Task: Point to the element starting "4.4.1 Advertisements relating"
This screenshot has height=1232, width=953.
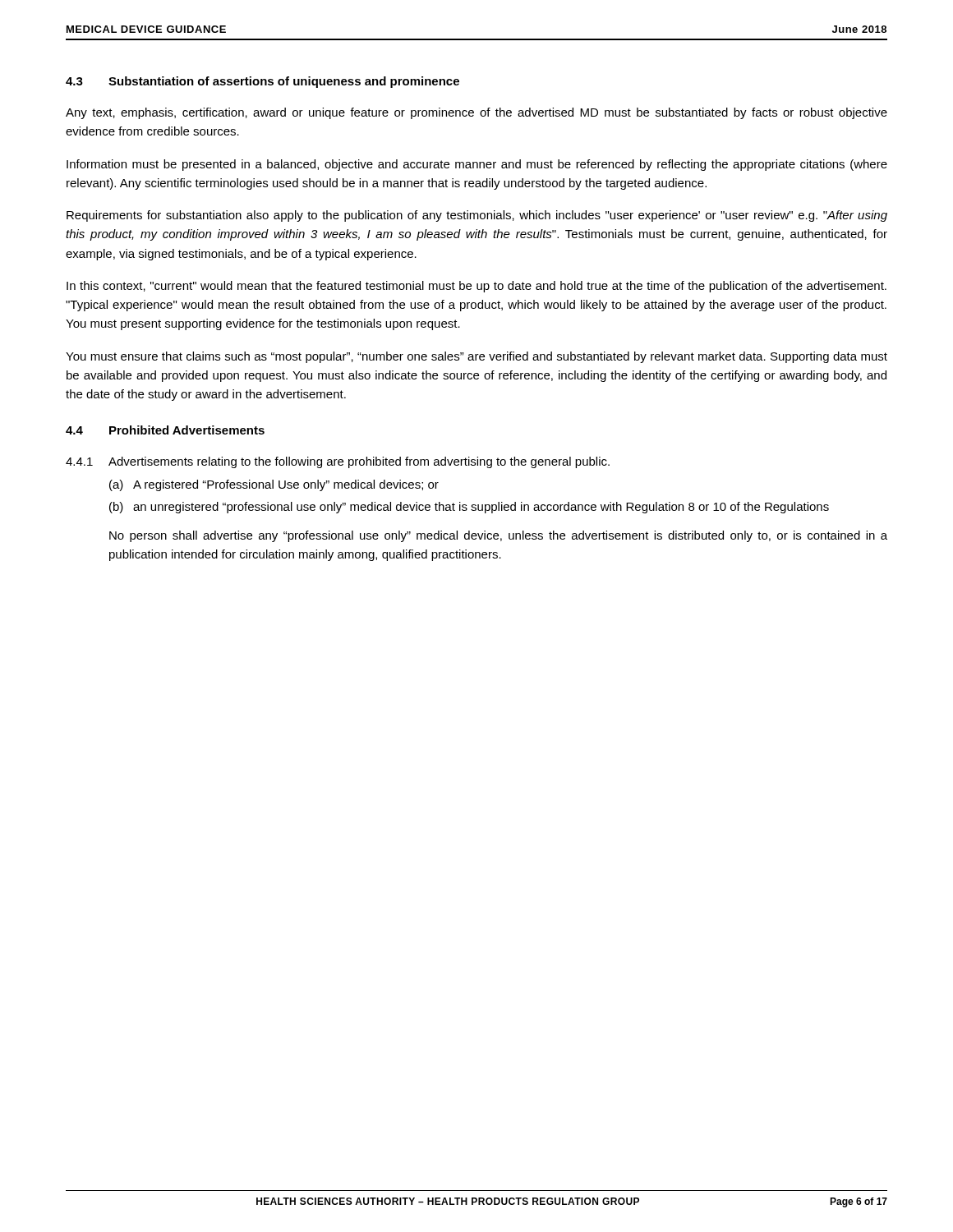Action: [x=476, y=508]
